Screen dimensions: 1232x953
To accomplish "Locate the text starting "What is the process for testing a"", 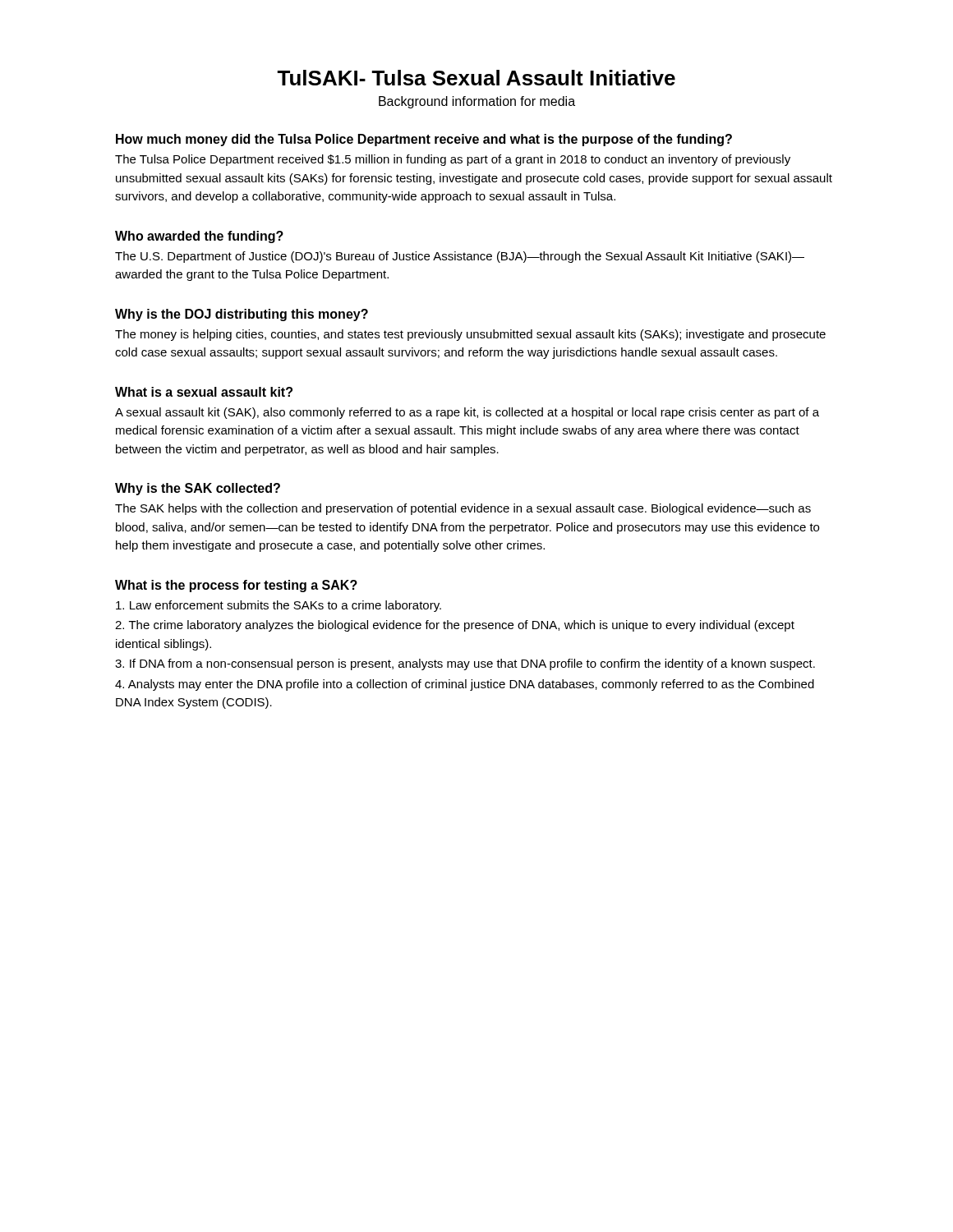I will [236, 586].
